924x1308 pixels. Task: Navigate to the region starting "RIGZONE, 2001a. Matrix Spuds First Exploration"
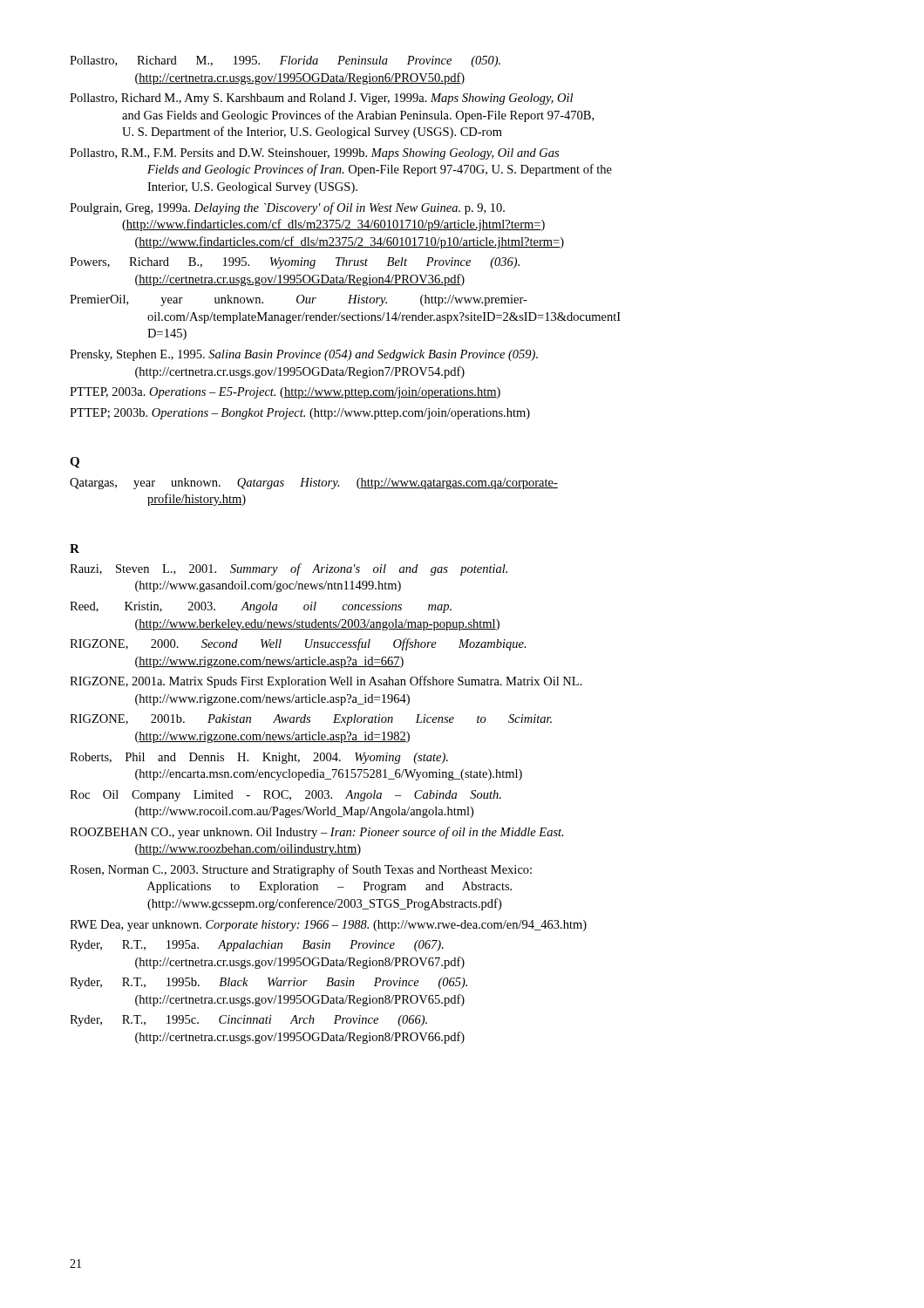326,690
